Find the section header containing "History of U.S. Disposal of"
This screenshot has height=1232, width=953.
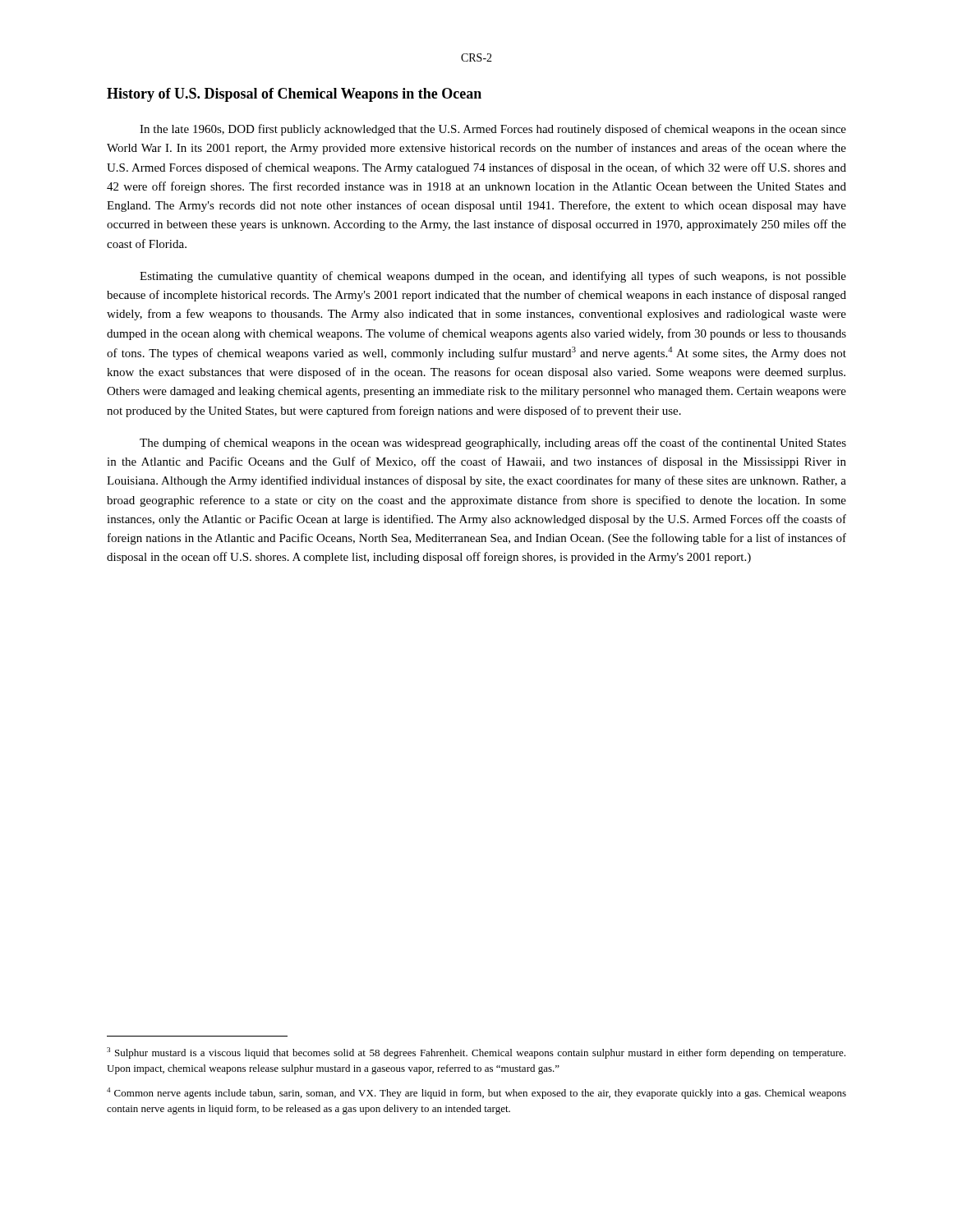coord(294,94)
